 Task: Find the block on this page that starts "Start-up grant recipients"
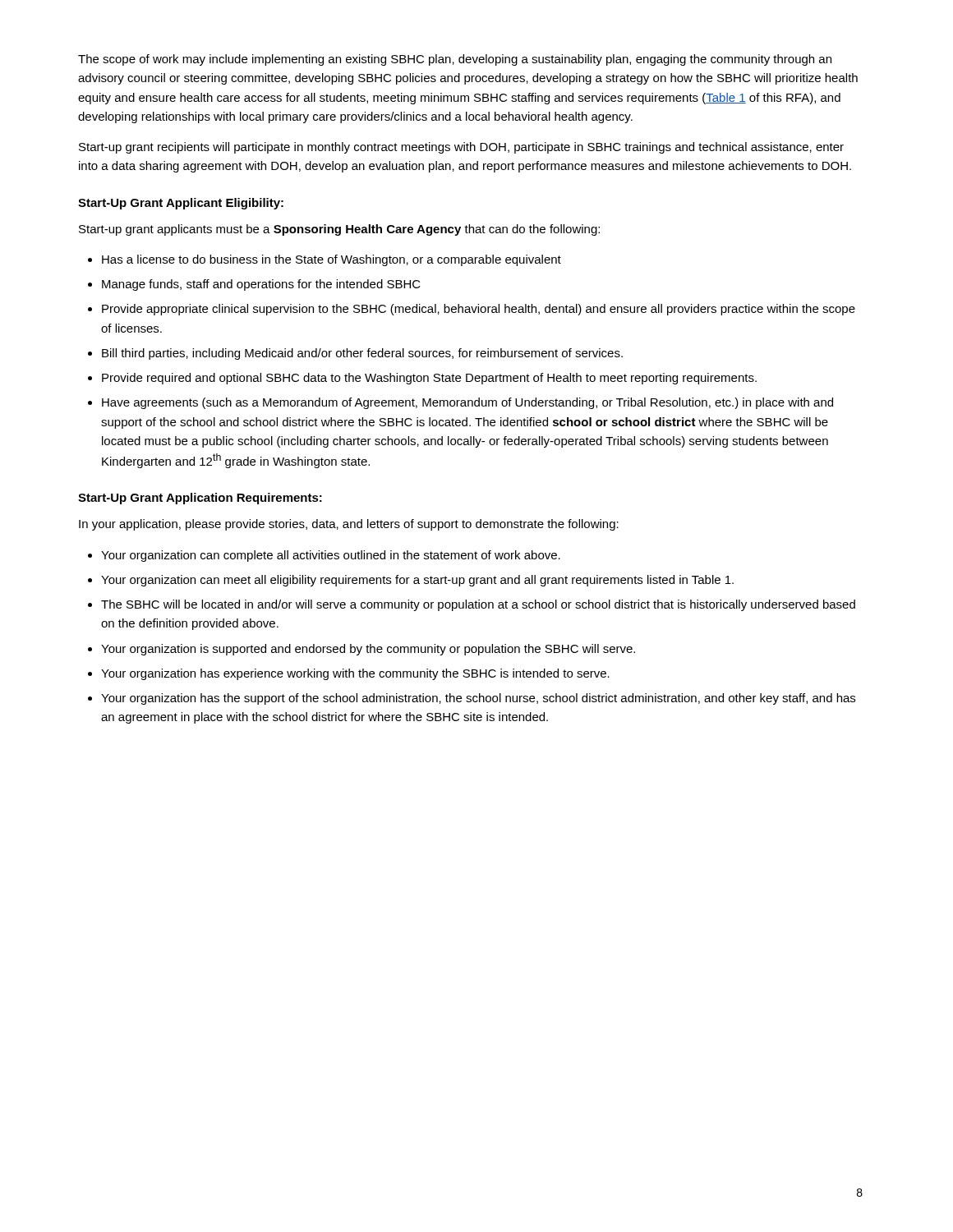point(465,156)
